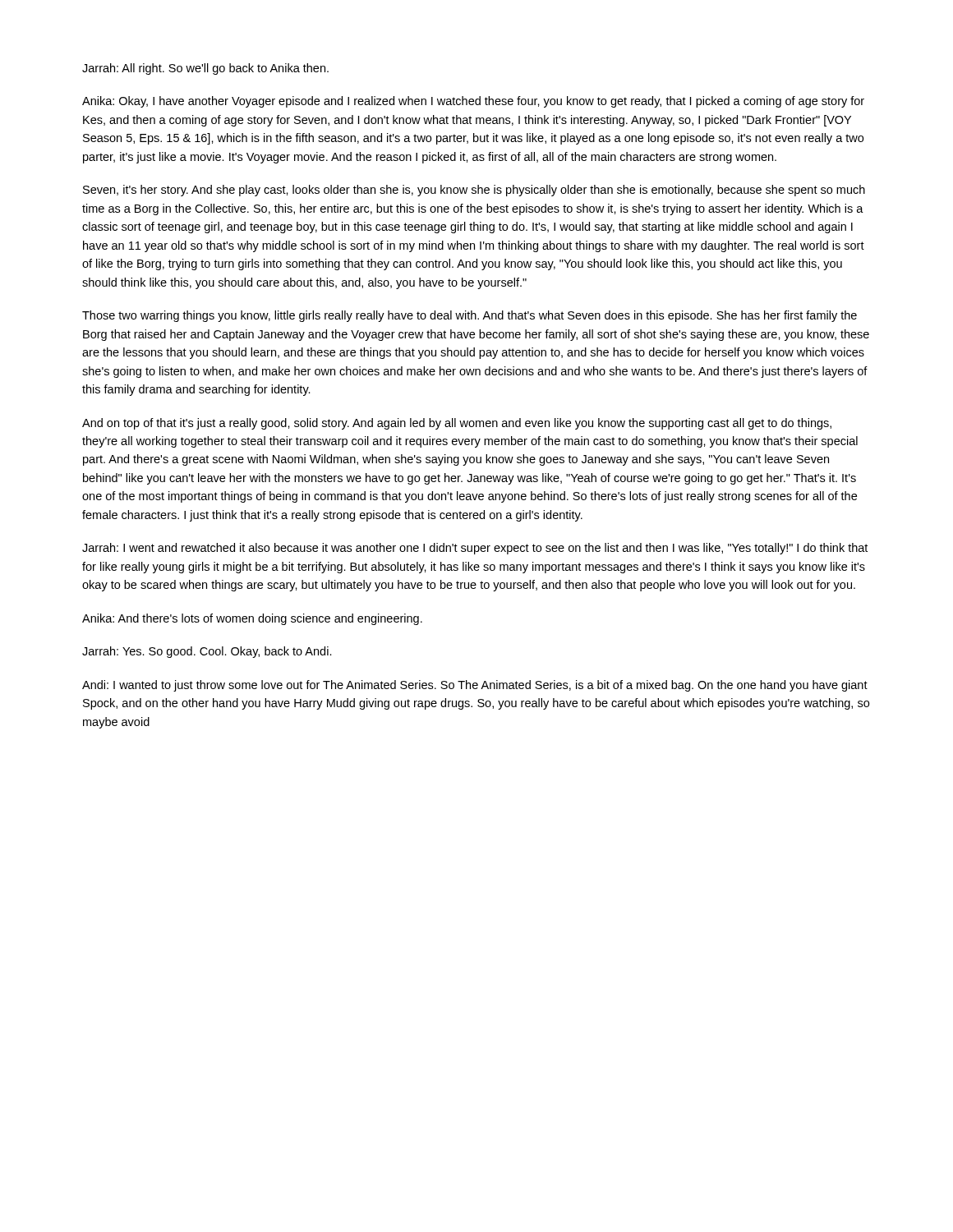Select the text block containing "Those two warring"

(x=476, y=352)
